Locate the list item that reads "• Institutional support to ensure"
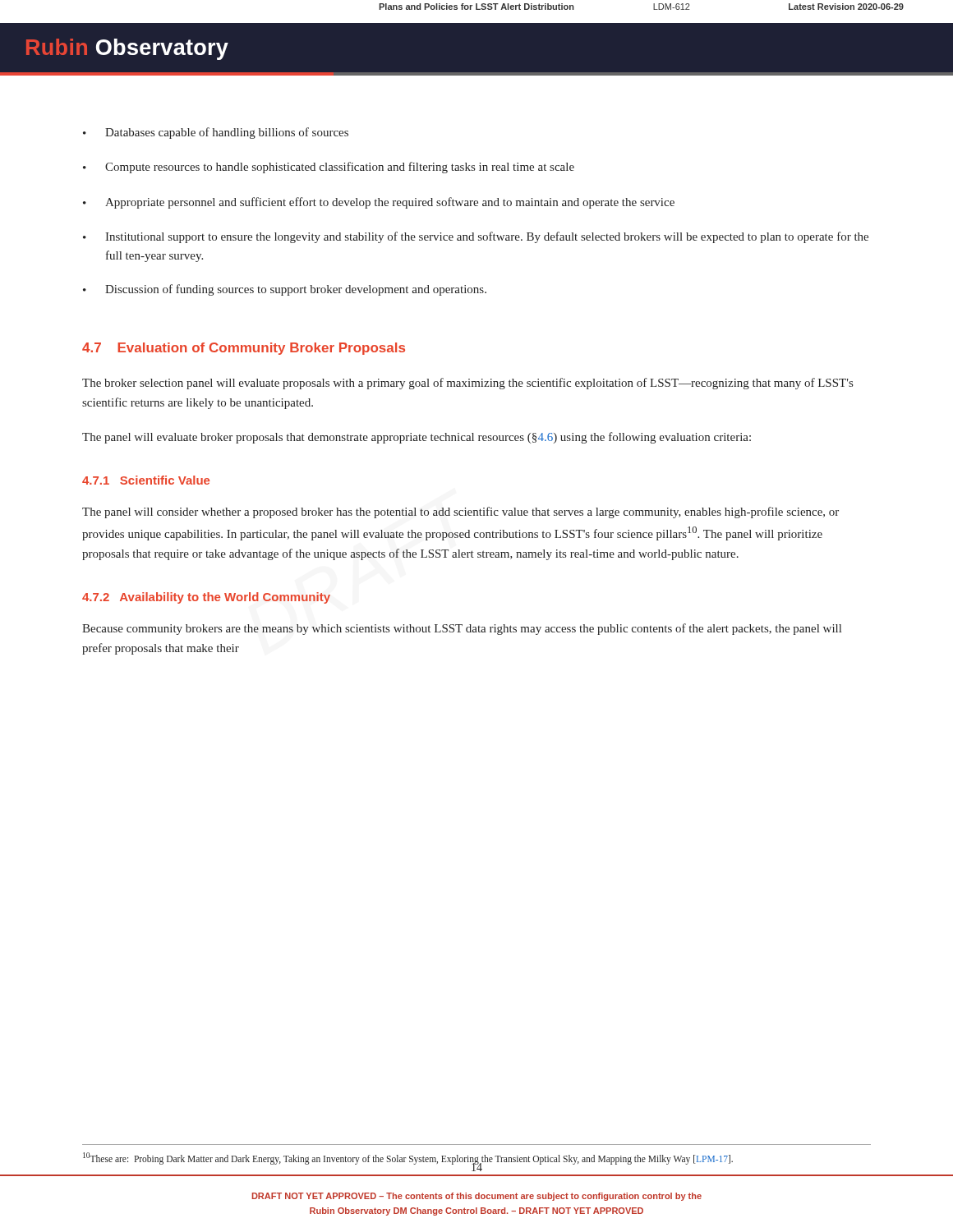Image resolution: width=953 pixels, height=1232 pixels. click(x=476, y=246)
